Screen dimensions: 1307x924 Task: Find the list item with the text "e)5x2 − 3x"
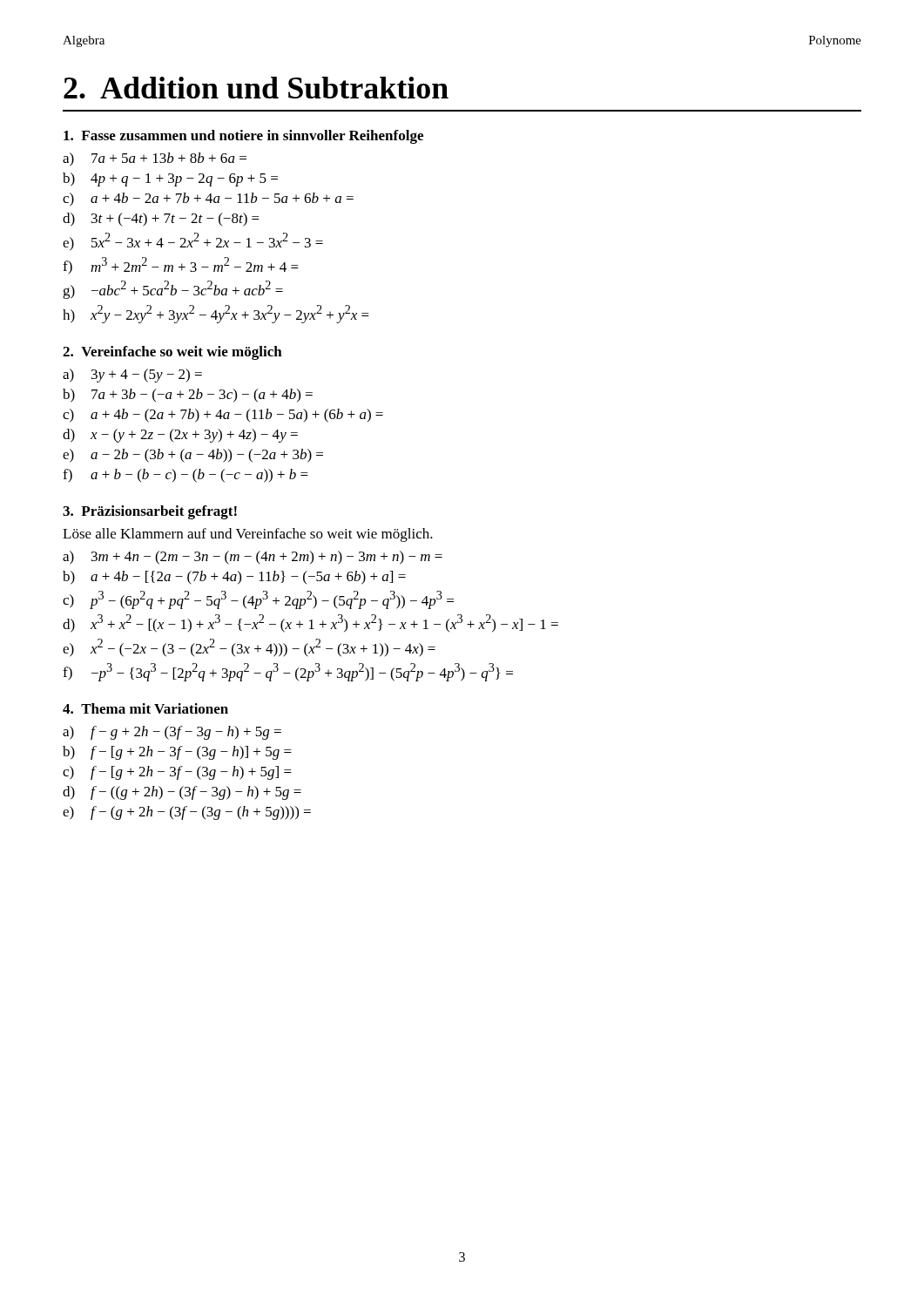tap(193, 241)
